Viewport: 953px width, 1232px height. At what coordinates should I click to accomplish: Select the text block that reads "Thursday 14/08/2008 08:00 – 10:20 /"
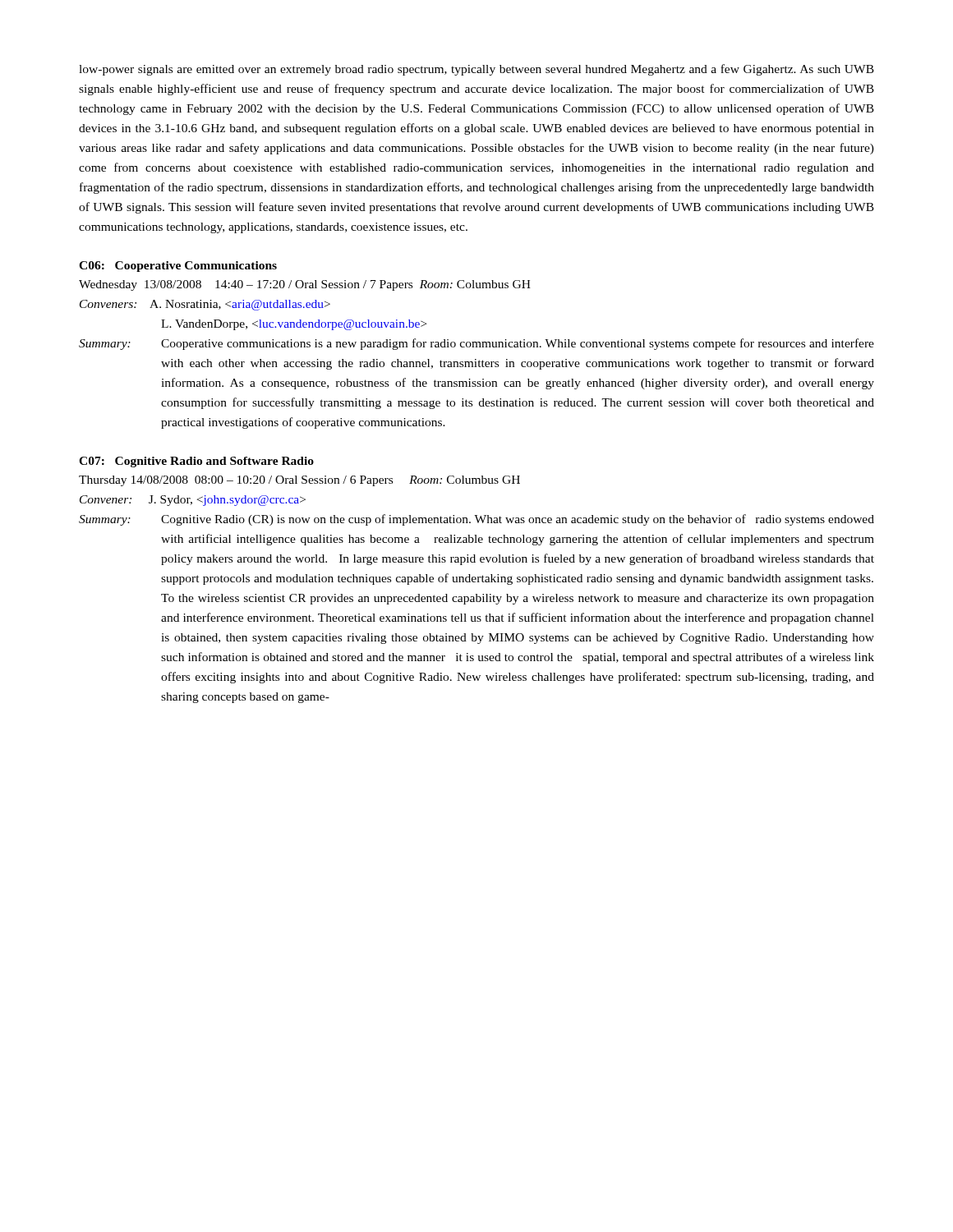coord(476,588)
